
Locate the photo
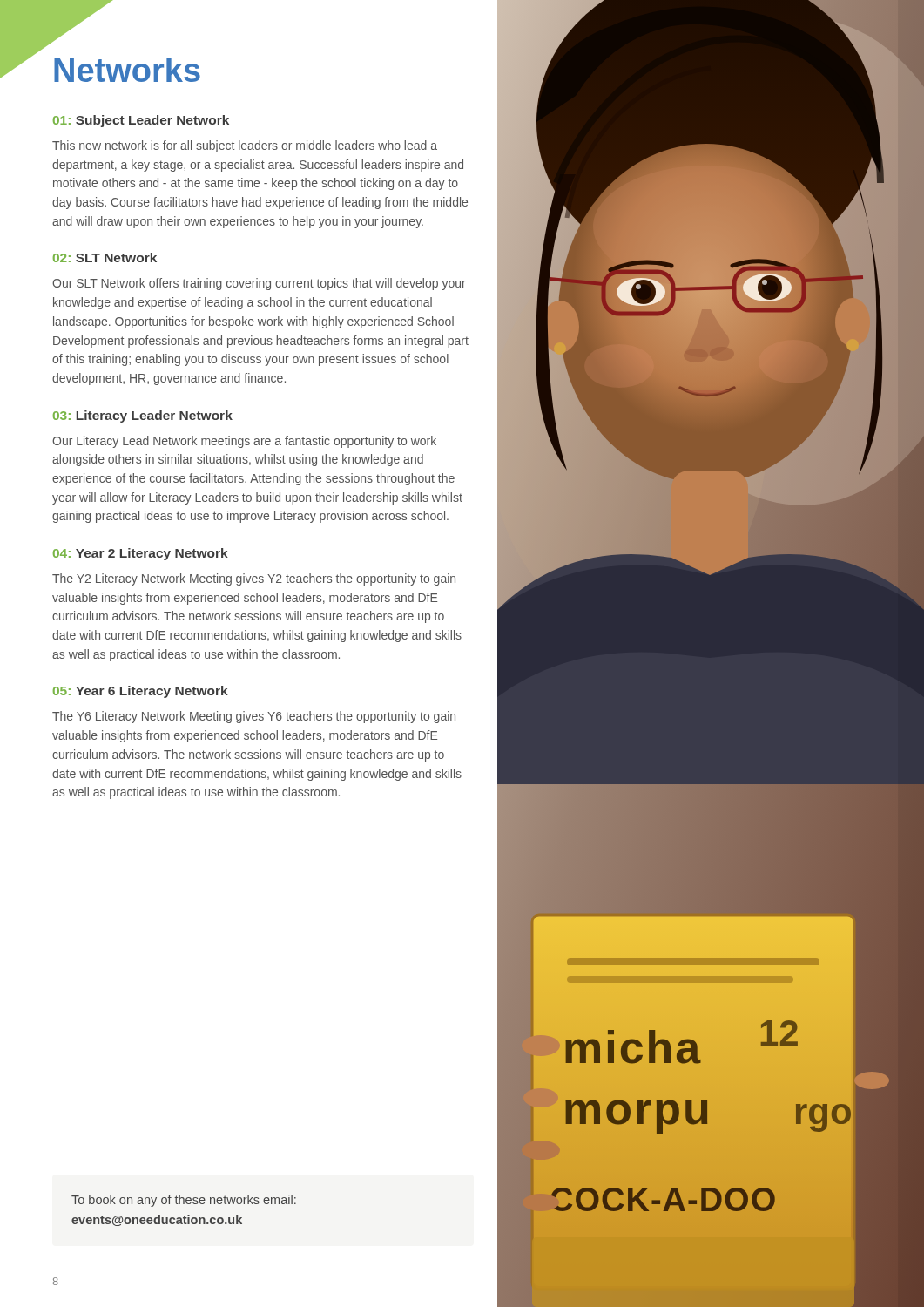(x=711, y=654)
